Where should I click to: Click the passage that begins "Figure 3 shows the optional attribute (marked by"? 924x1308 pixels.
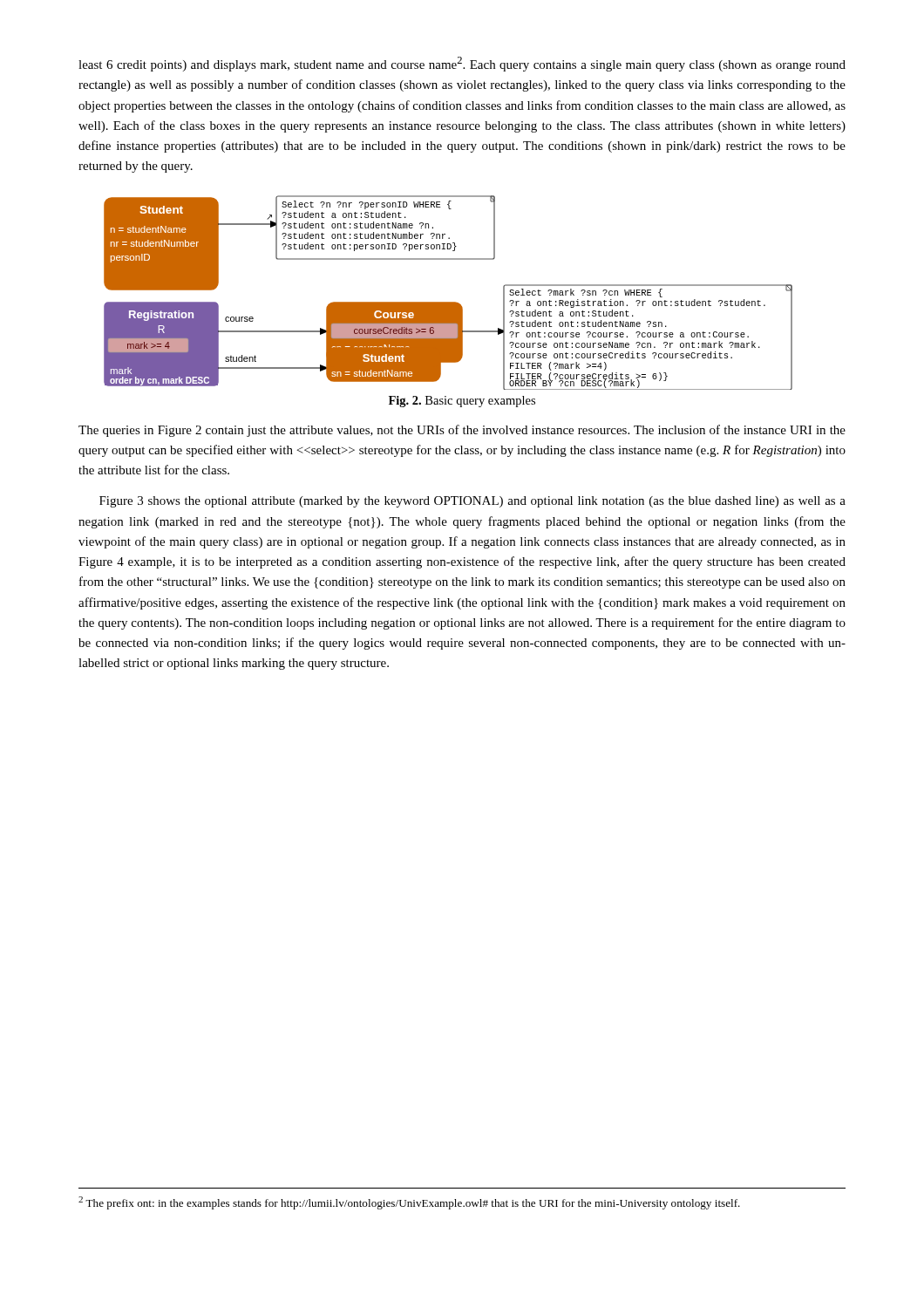pyautogui.click(x=462, y=582)
